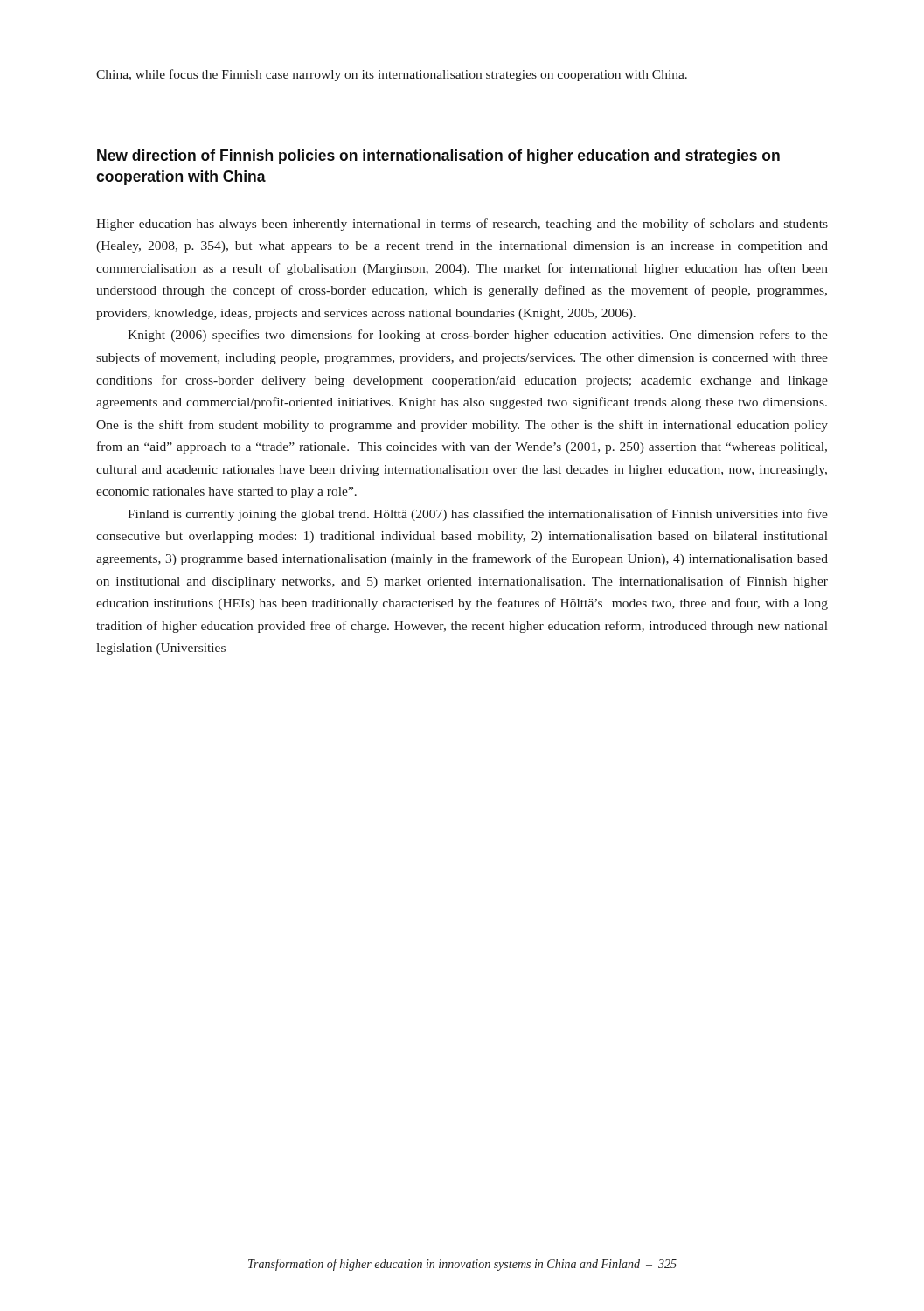Viewport: 924px width, 1311px height.
Task: Locate the text block starting "Higher education has always"
Action: pos(462,435)
